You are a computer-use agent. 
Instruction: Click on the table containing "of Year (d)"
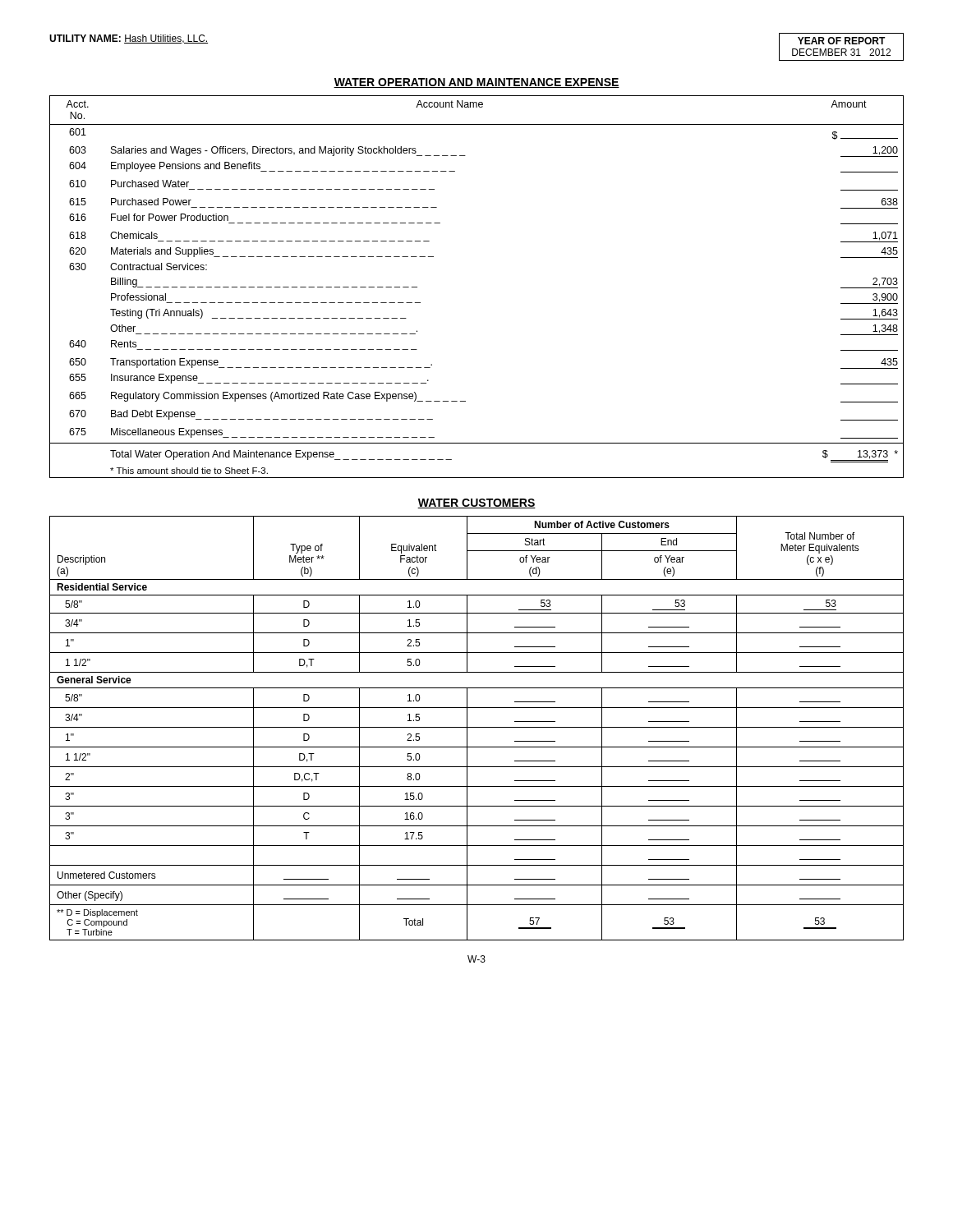click(x=476, y=728)
